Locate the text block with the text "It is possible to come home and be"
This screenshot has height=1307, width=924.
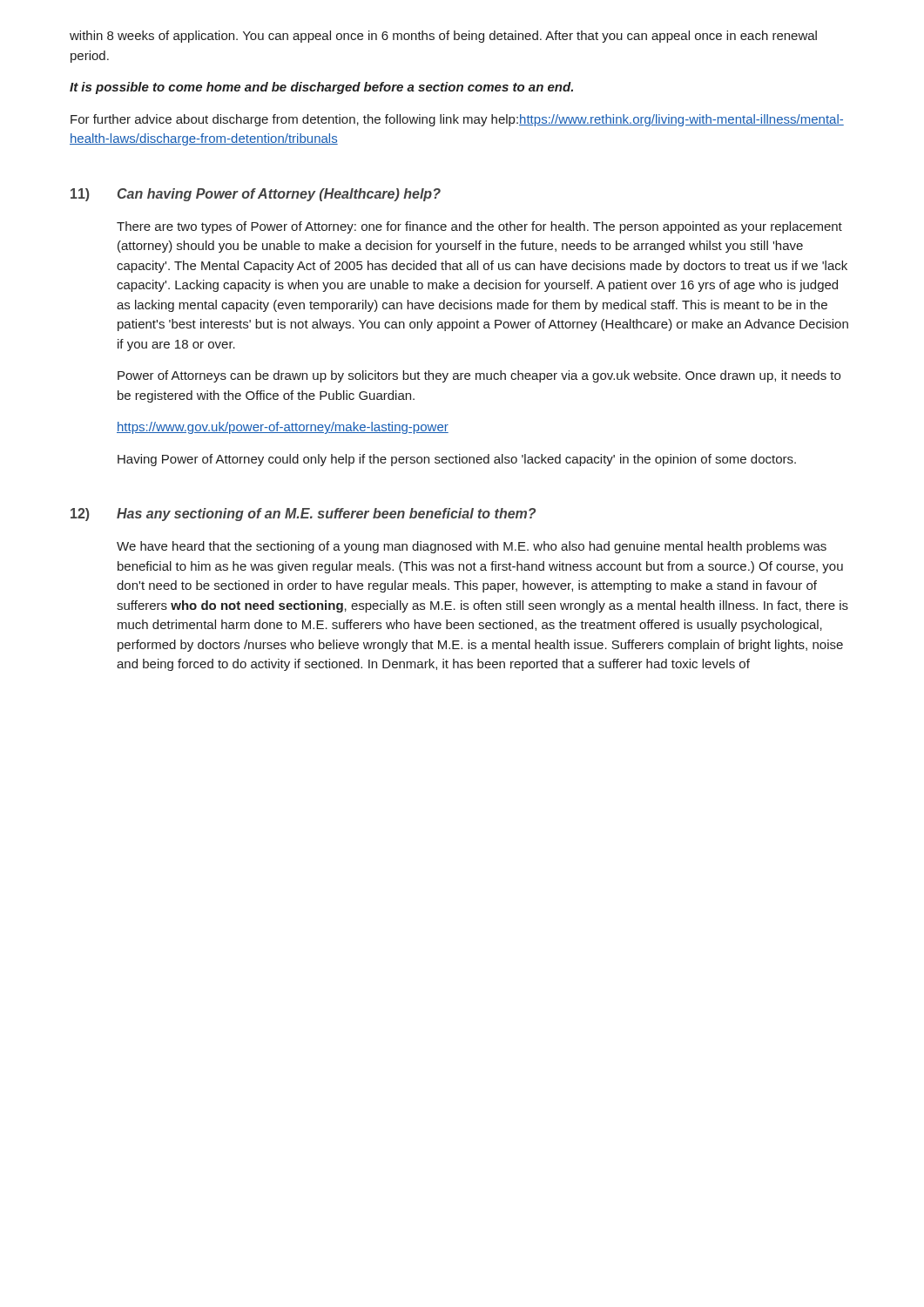322,87
